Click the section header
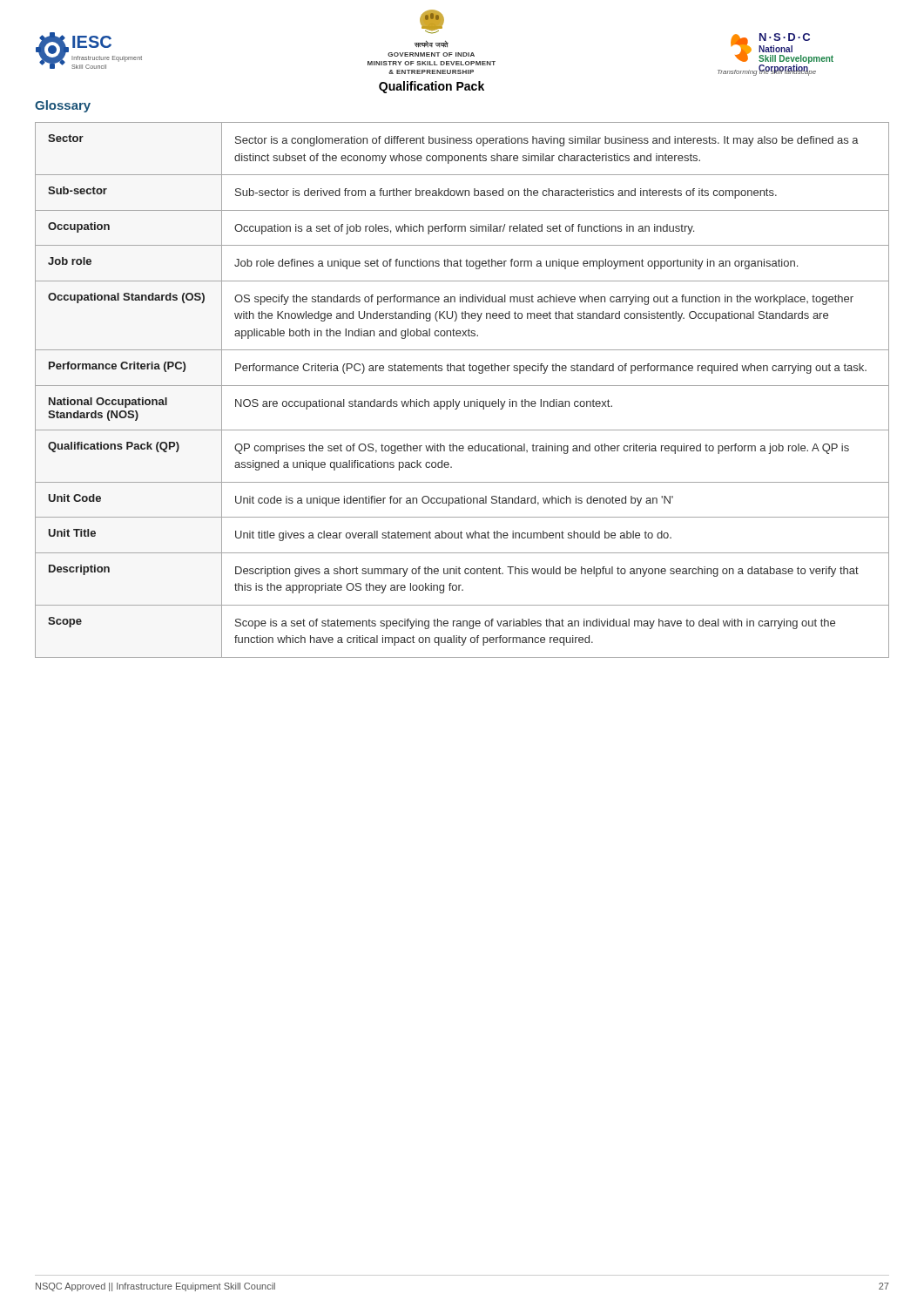The image size is (924, 1307). point(63,105)
